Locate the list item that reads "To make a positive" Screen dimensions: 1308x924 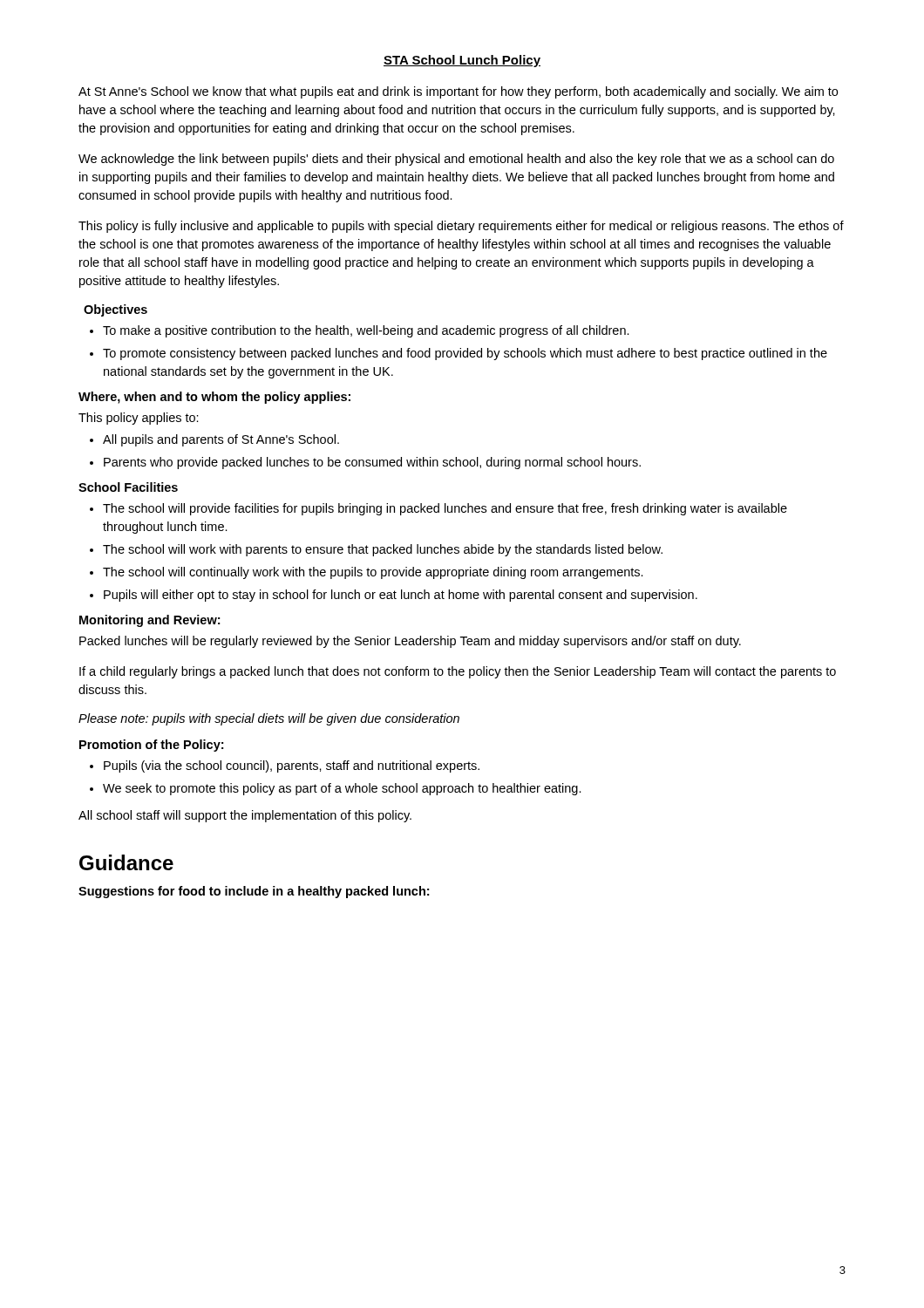pos(366,331)
